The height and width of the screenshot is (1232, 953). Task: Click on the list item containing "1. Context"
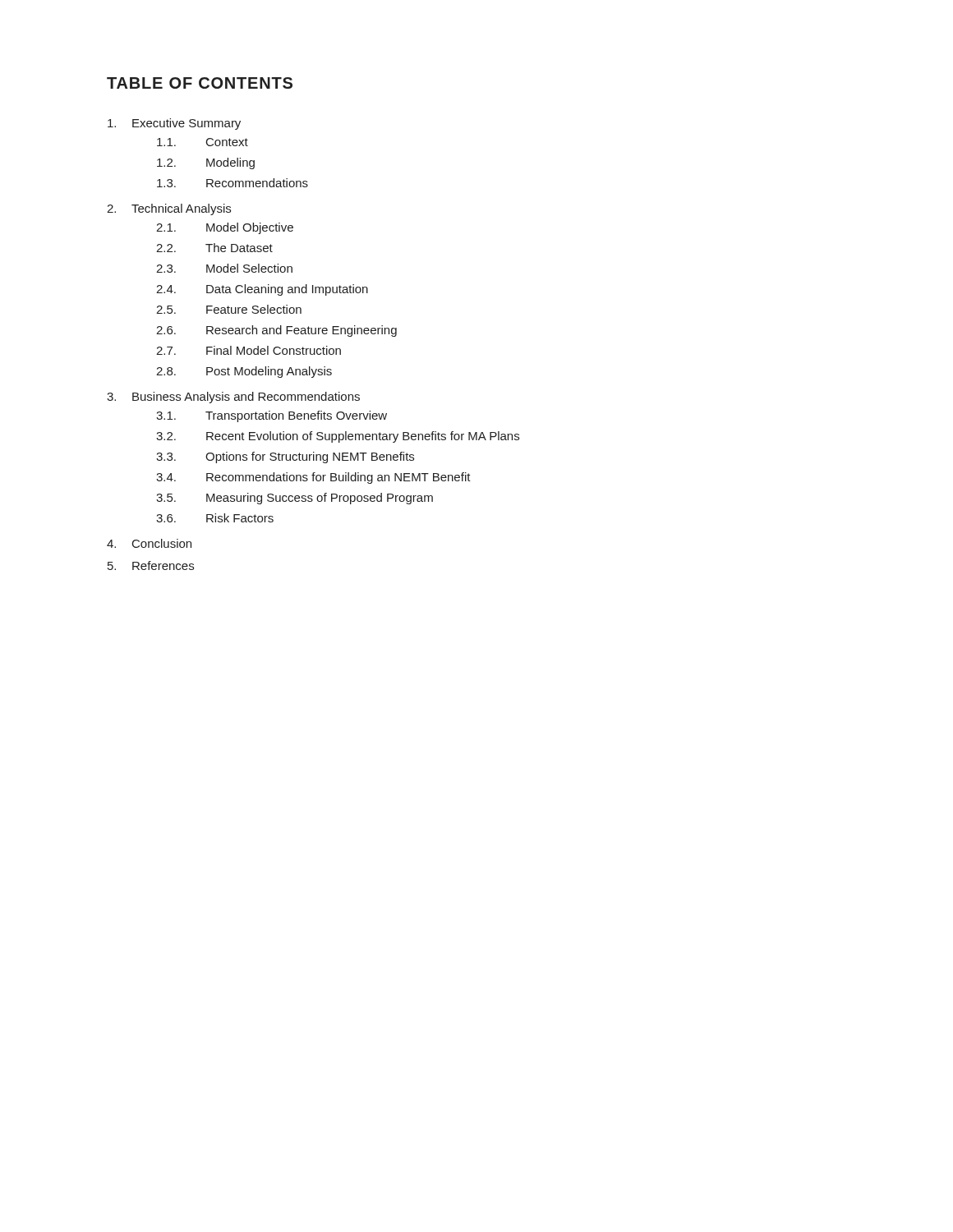[202, 142]
